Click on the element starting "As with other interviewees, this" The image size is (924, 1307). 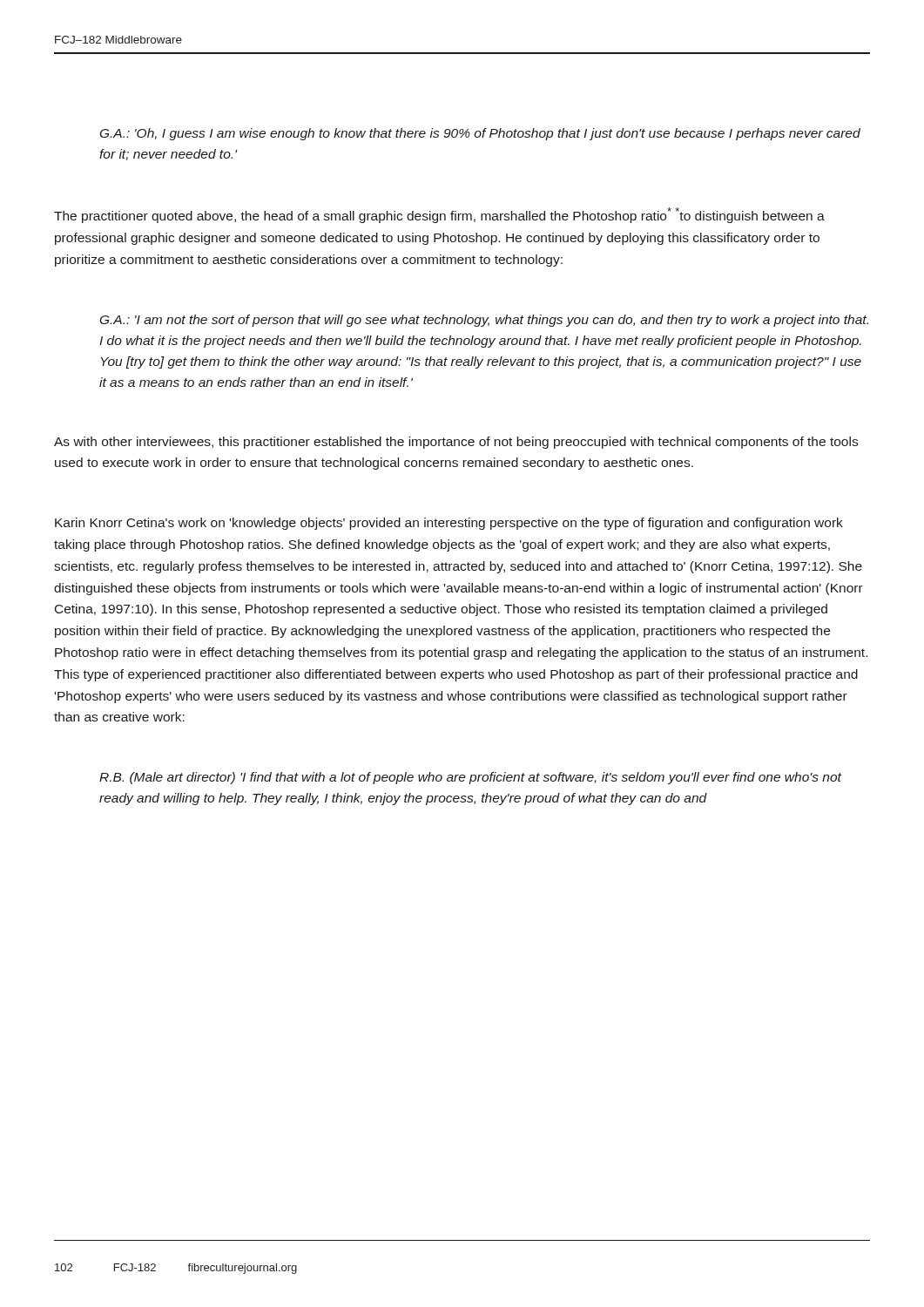pyautogui.click(x=462, y=453)
